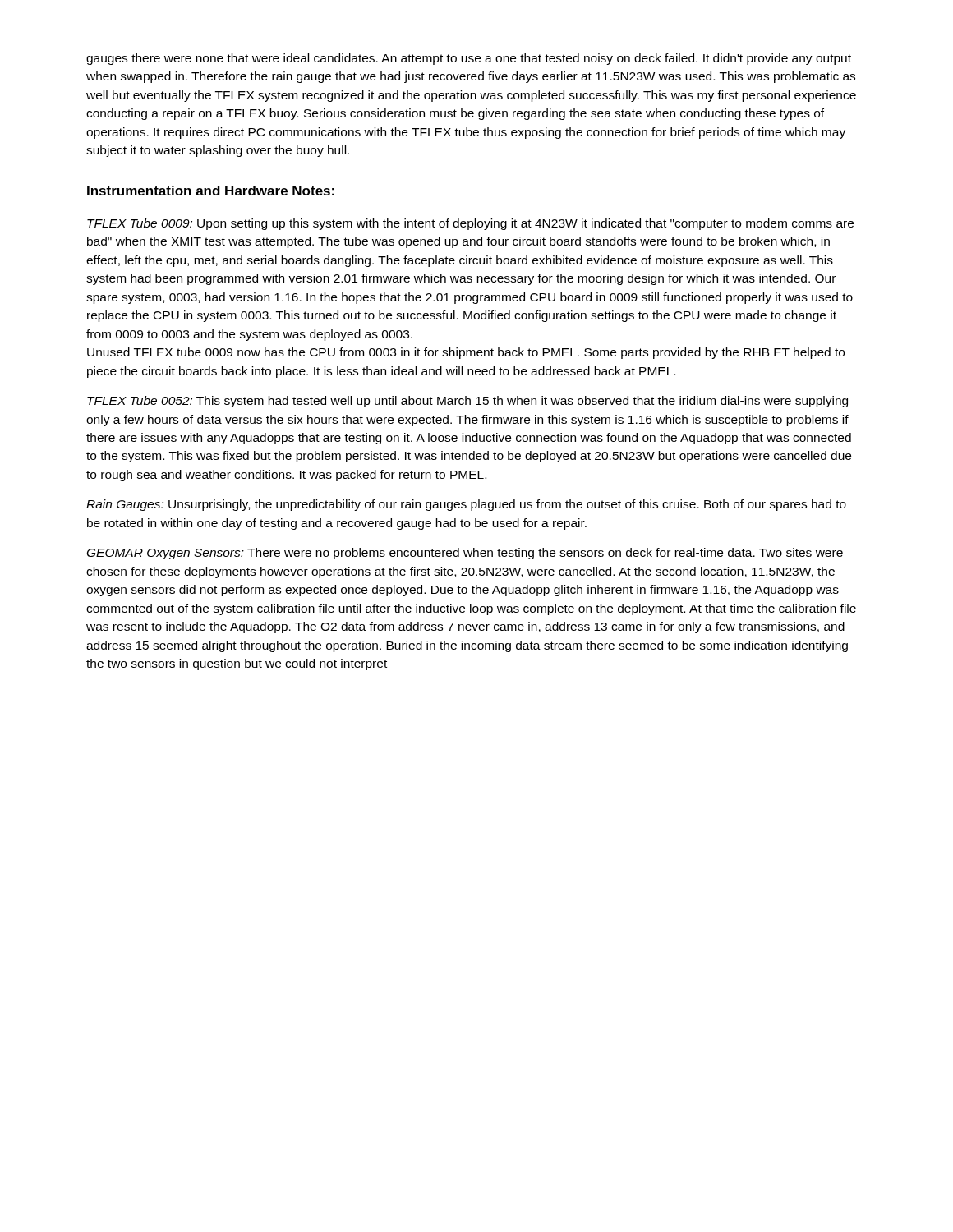Select the text block that reads "GEOMAR Oxygen Sensors: There were no"

pos(471,608)
